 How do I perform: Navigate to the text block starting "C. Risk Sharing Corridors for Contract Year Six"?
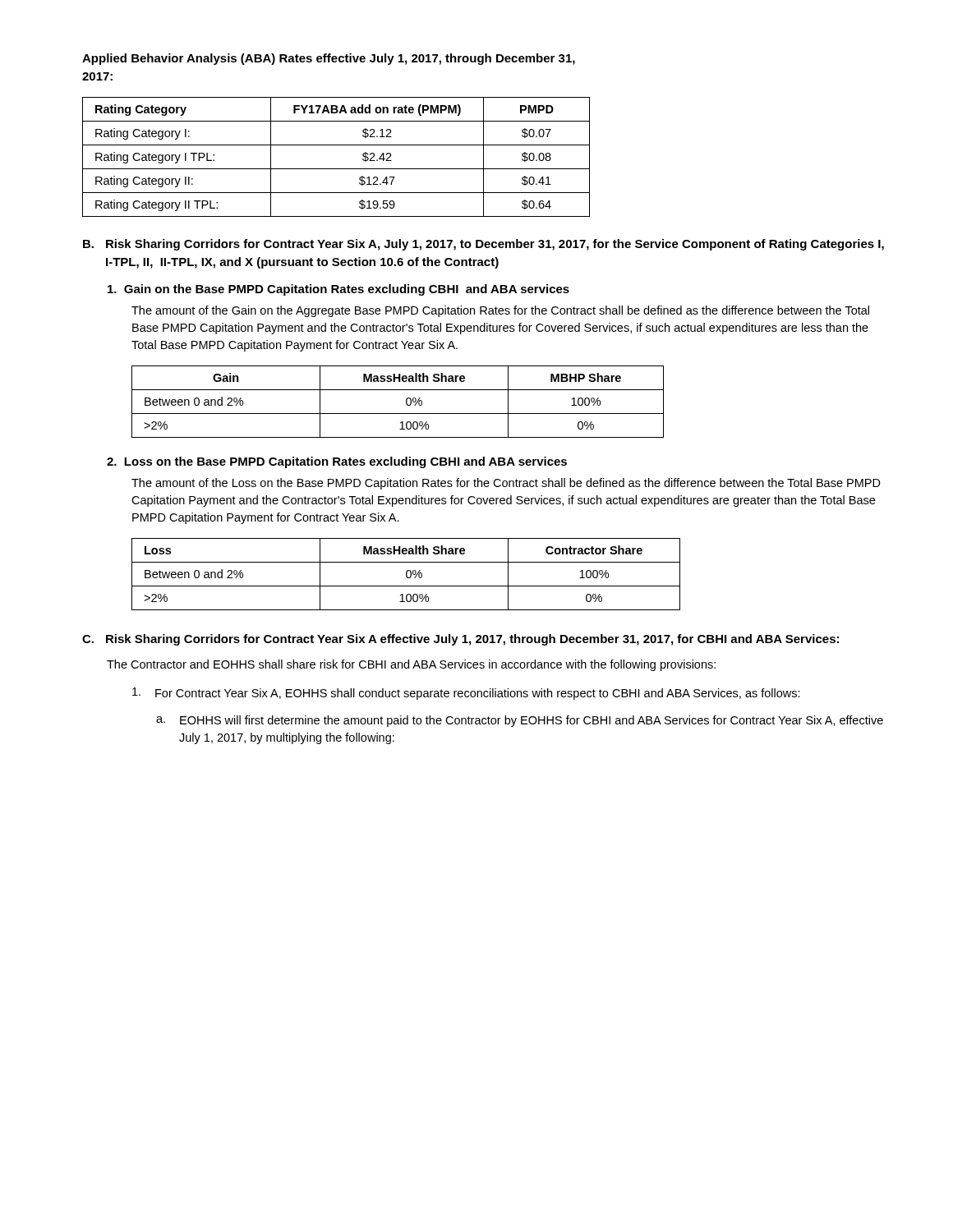click(461, 639)
